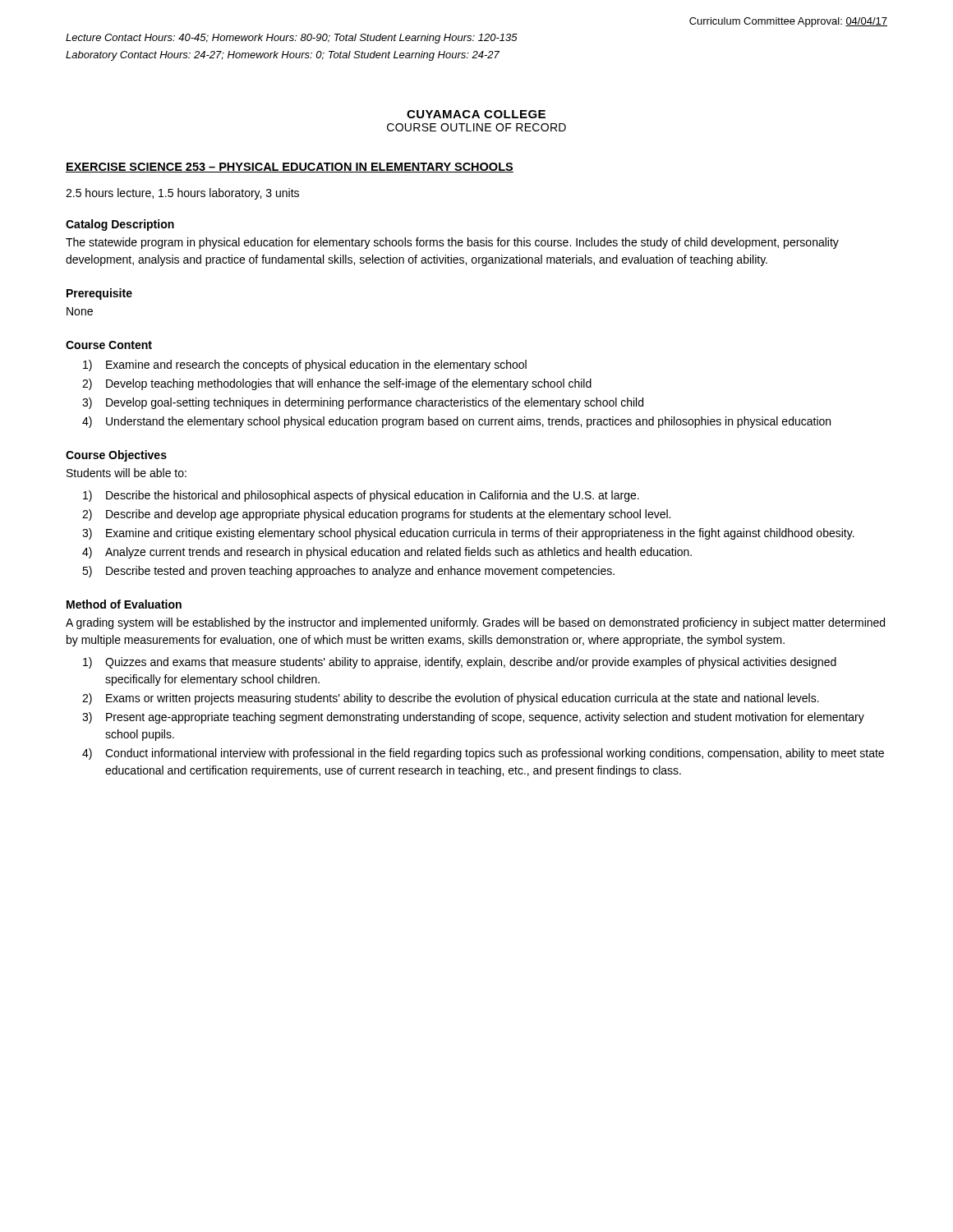Where does it say "Catalog Description"?
This screenshot has width=953, height=1232.
click(x=120, y=224)
